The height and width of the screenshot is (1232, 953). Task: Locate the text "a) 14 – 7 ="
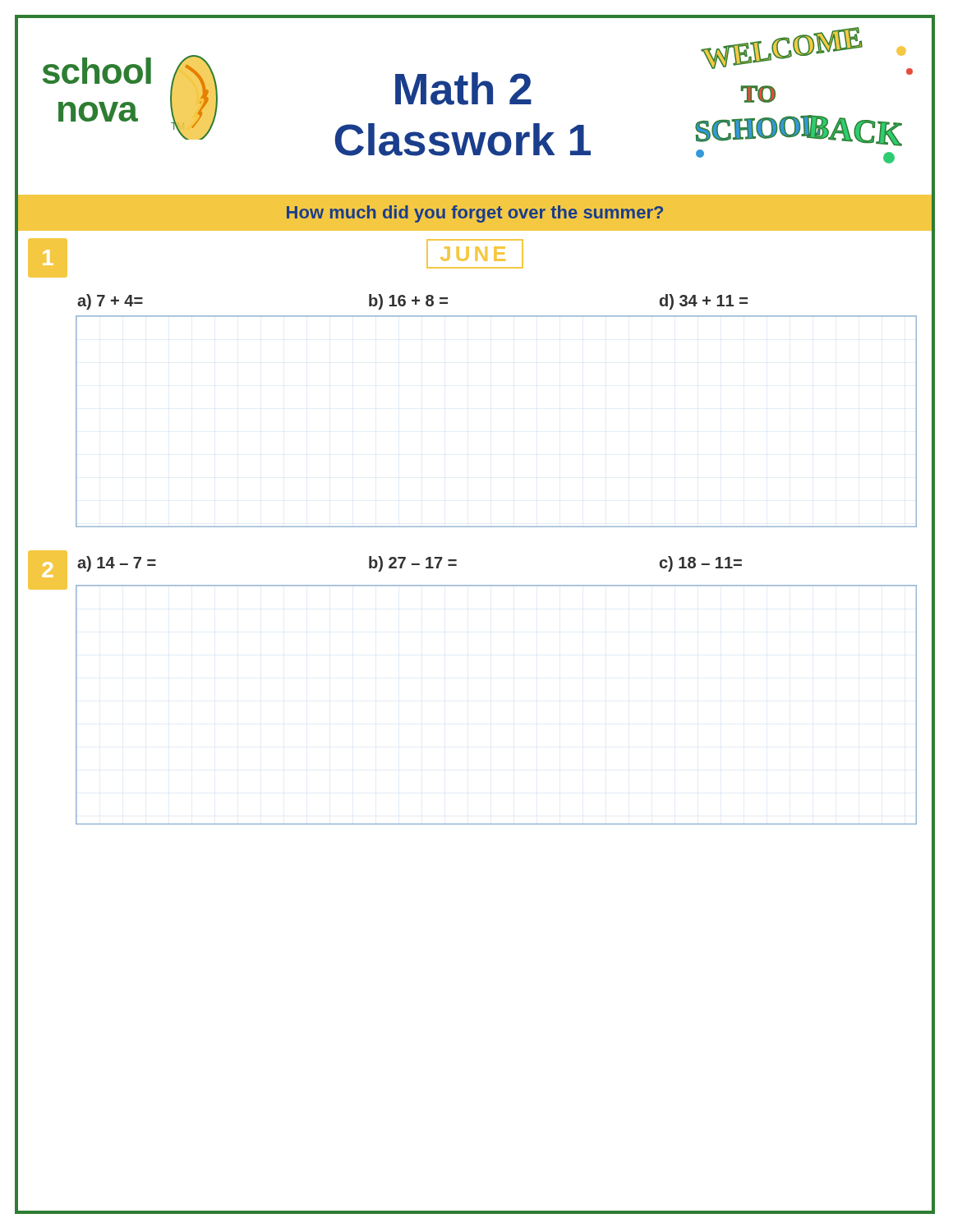(117, 563)
